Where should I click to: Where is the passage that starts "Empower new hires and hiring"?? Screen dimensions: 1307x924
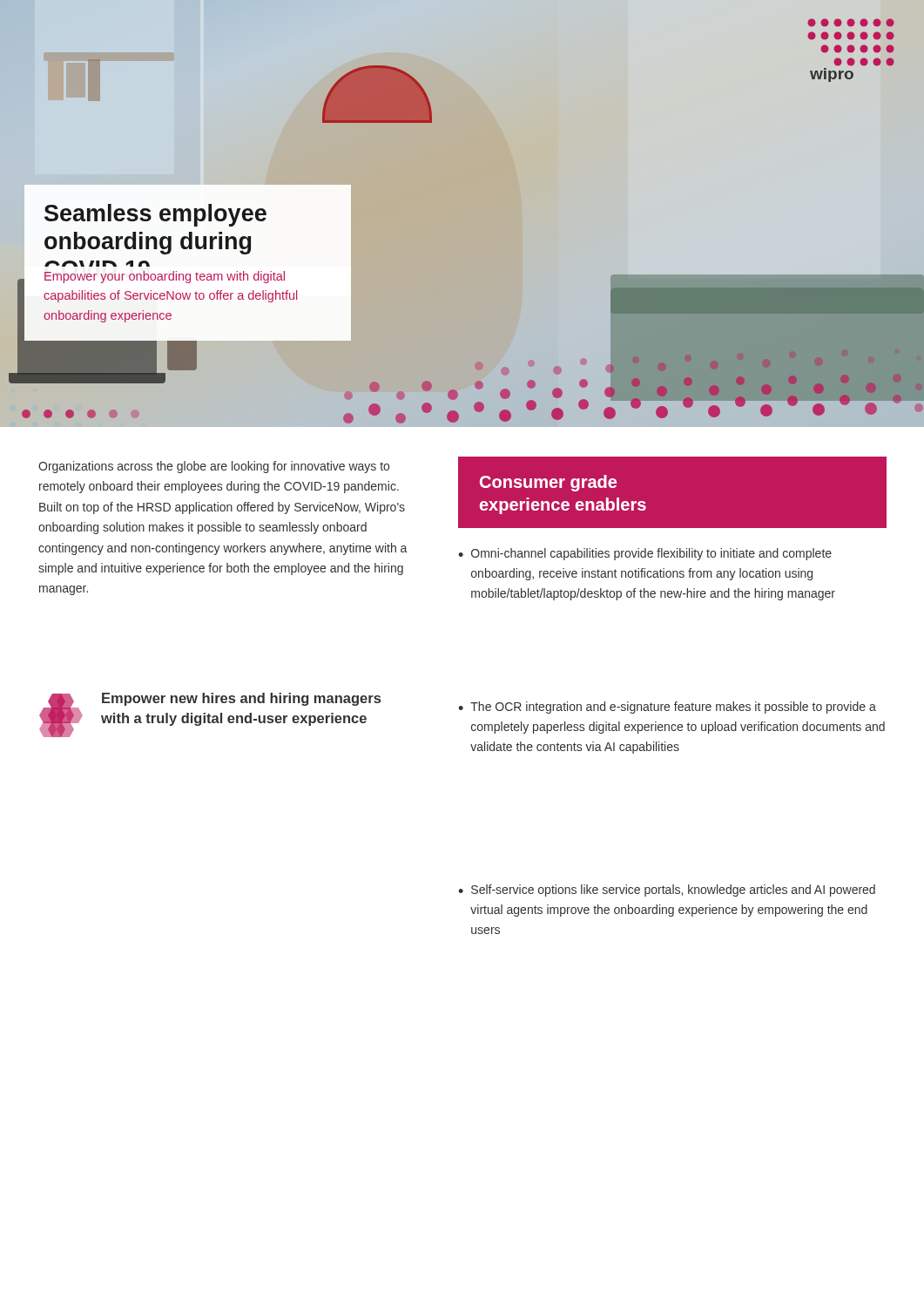226,715
